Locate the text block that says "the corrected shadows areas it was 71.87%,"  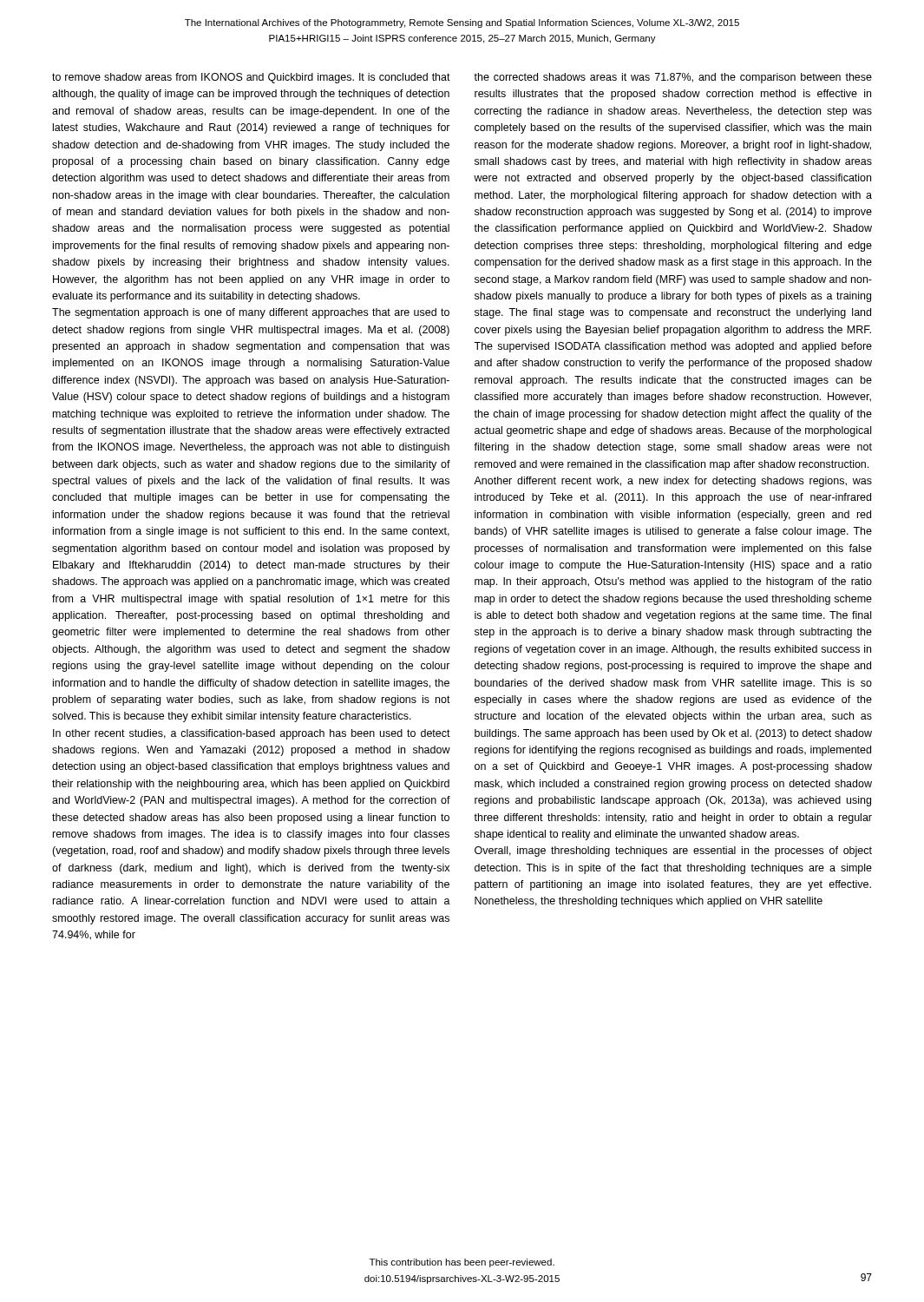673,490
